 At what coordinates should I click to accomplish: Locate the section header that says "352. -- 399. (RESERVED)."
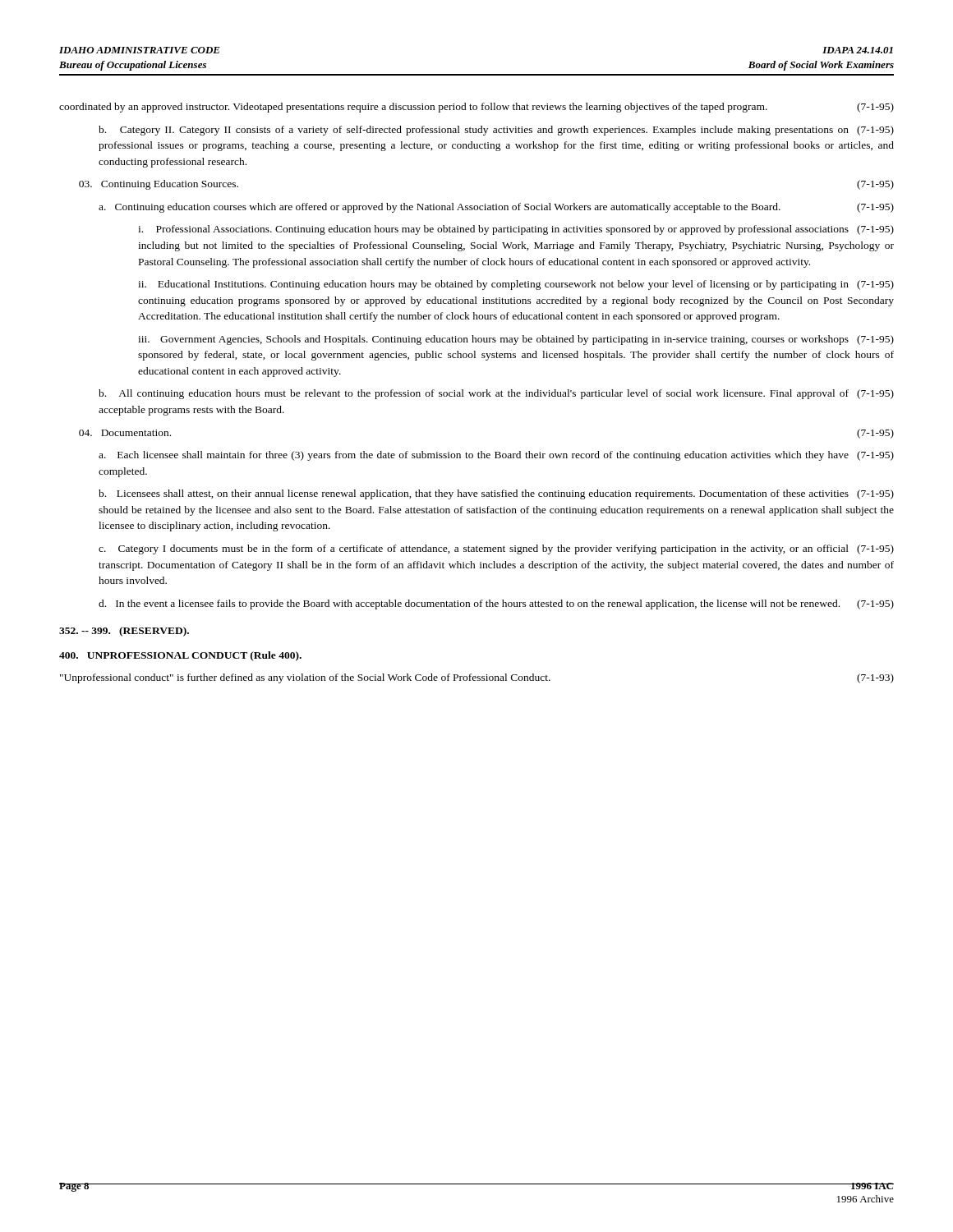point(124,631)
